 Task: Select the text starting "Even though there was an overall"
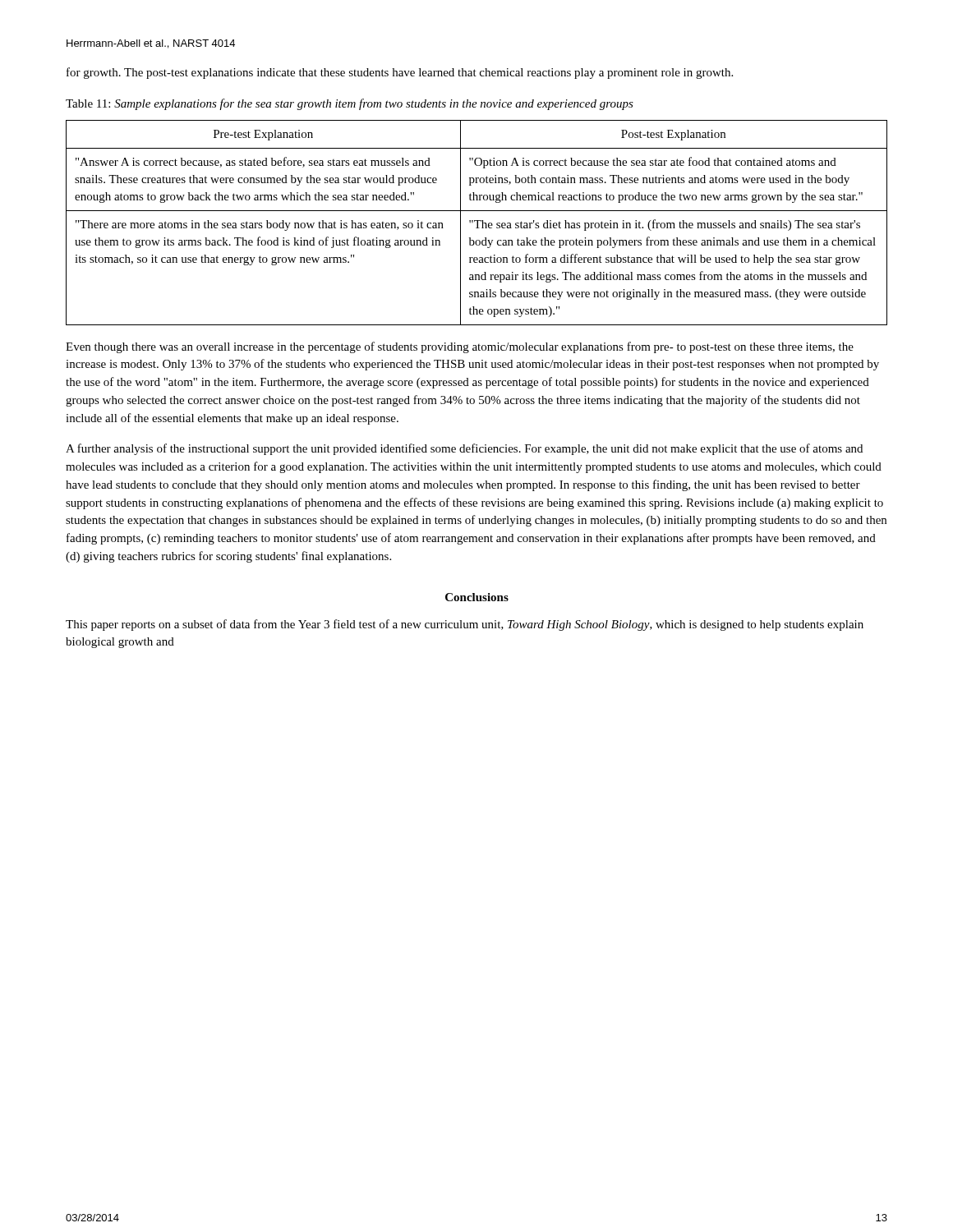point(473,382)
